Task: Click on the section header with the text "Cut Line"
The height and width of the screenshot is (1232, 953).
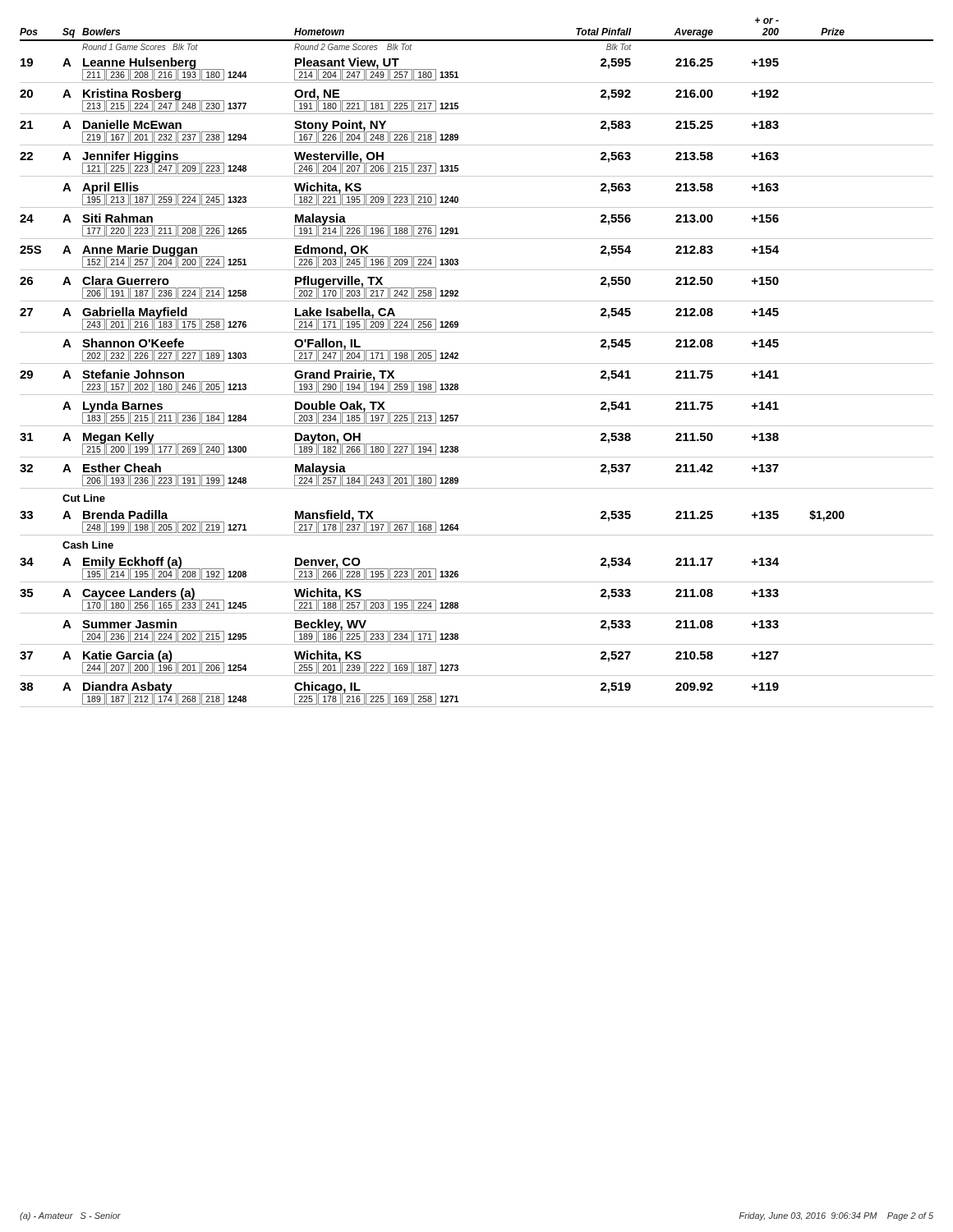Action: point(84,498)
